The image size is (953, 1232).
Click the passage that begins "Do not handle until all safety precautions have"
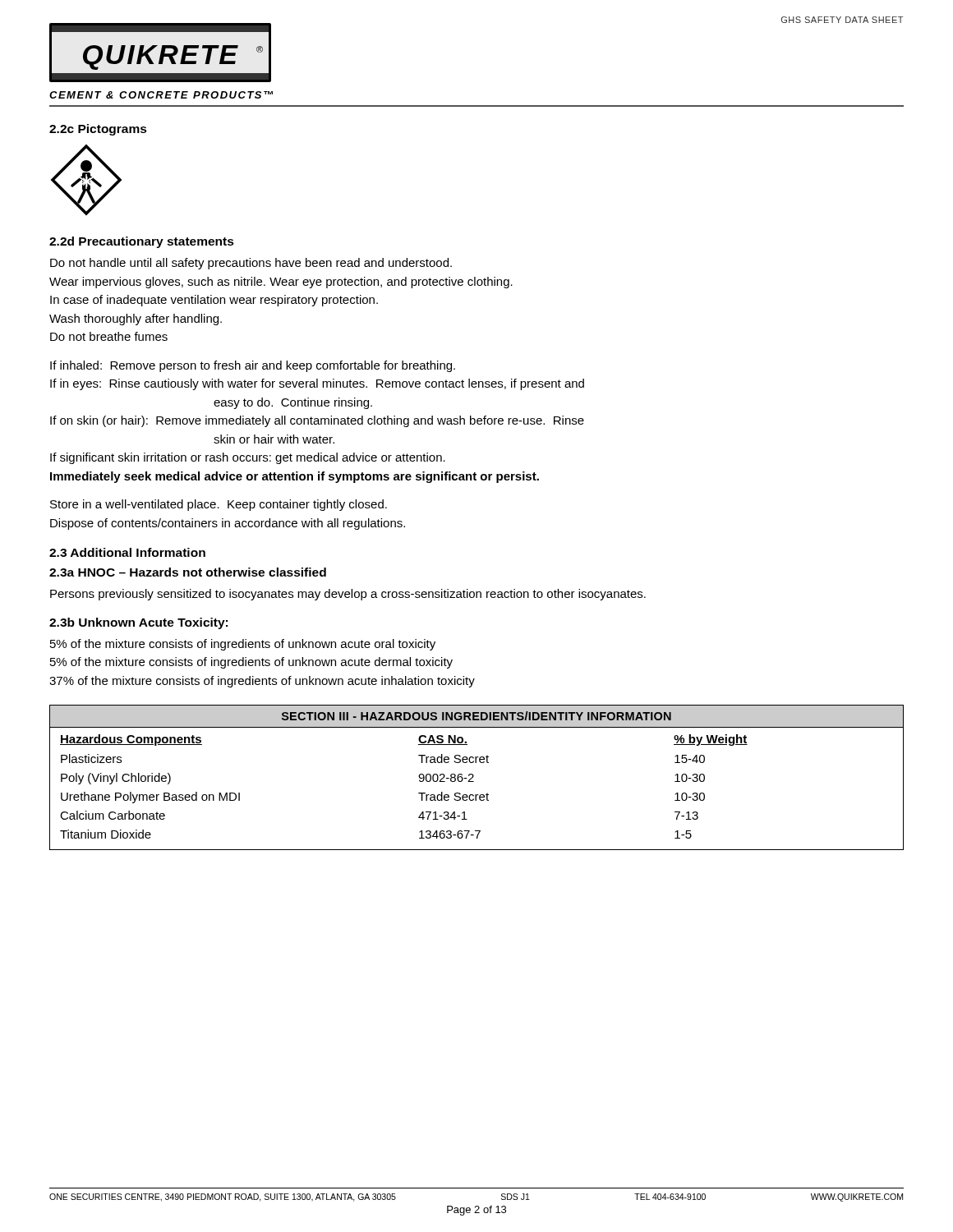click(281, 299)
